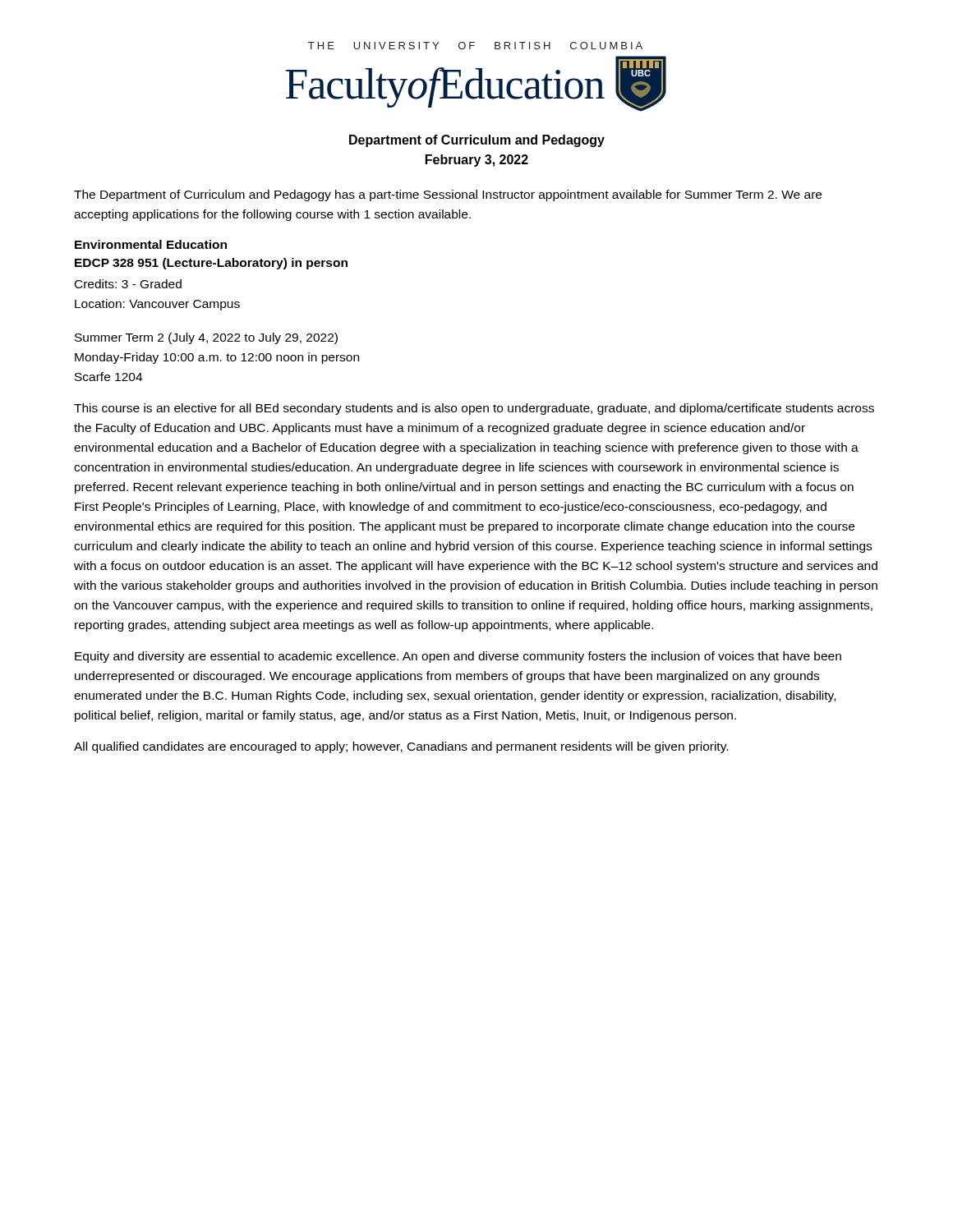The width and height of the screenshot is (953, 1232).
Task: Find the text block containing "Equity and diversity"
Action: pyautogui.click(x=458, y=686)
